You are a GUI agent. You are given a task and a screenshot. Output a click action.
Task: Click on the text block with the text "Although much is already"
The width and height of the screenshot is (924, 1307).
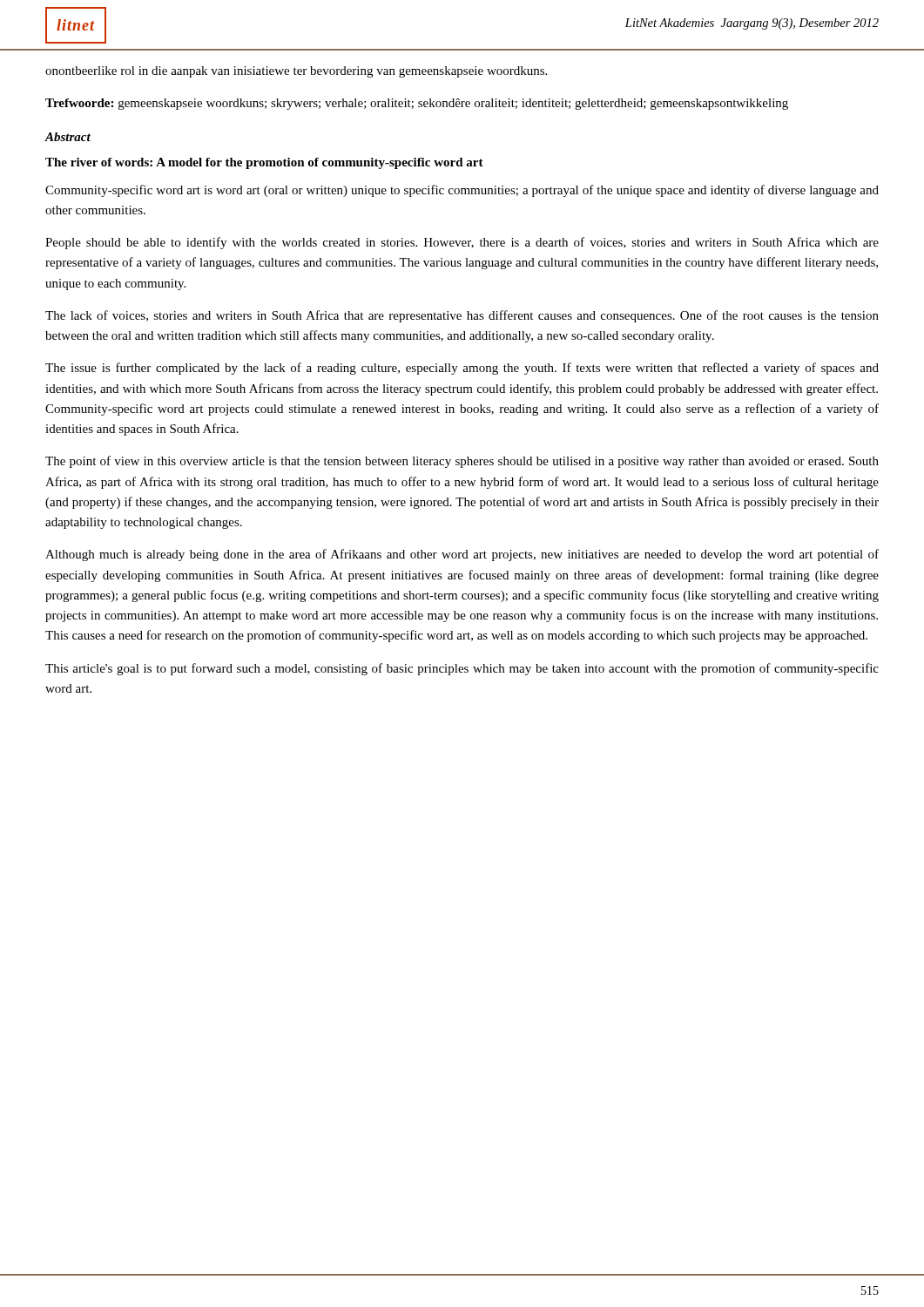click(462, 595)
